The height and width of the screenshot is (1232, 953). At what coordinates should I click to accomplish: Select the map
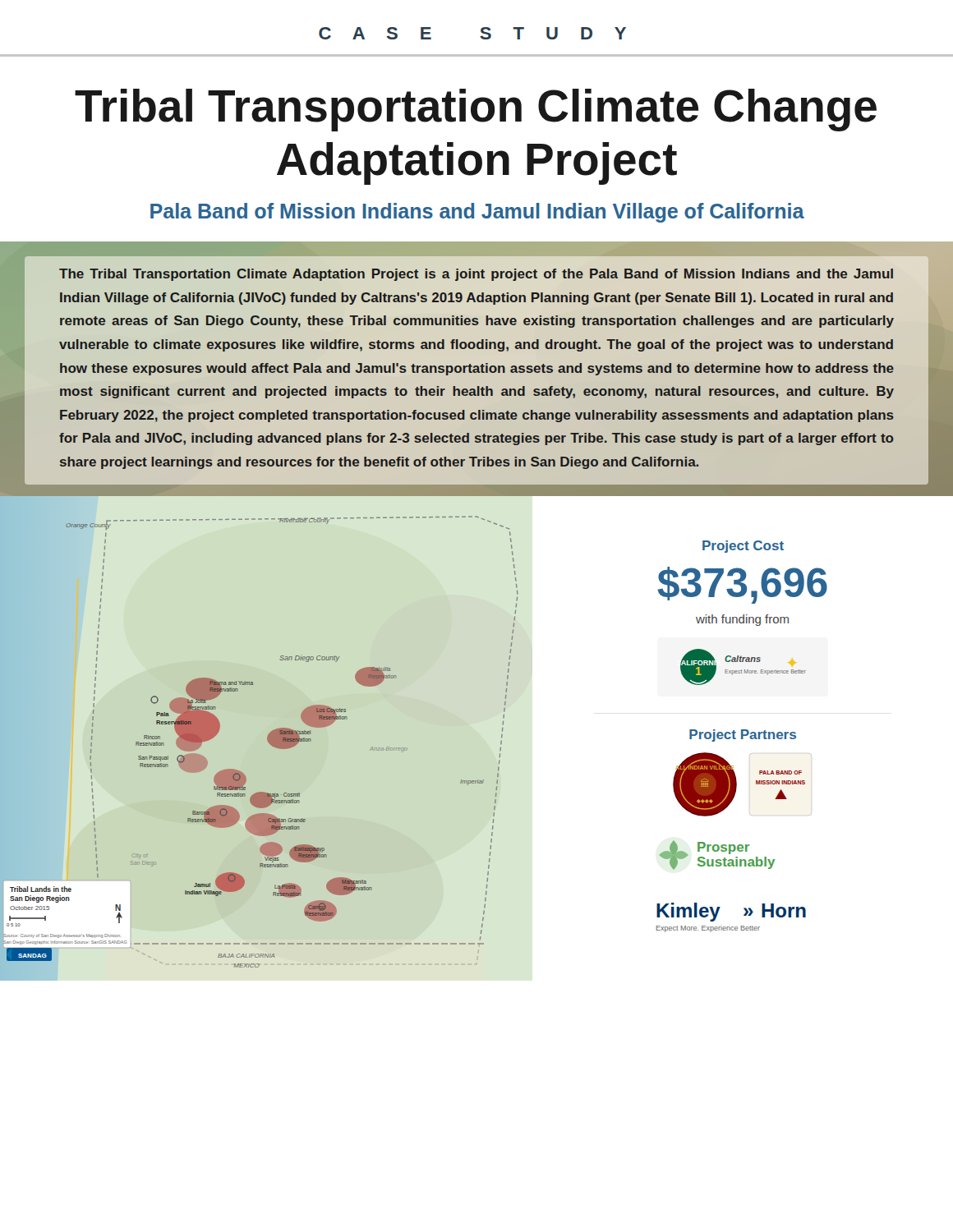click(266, 738)
